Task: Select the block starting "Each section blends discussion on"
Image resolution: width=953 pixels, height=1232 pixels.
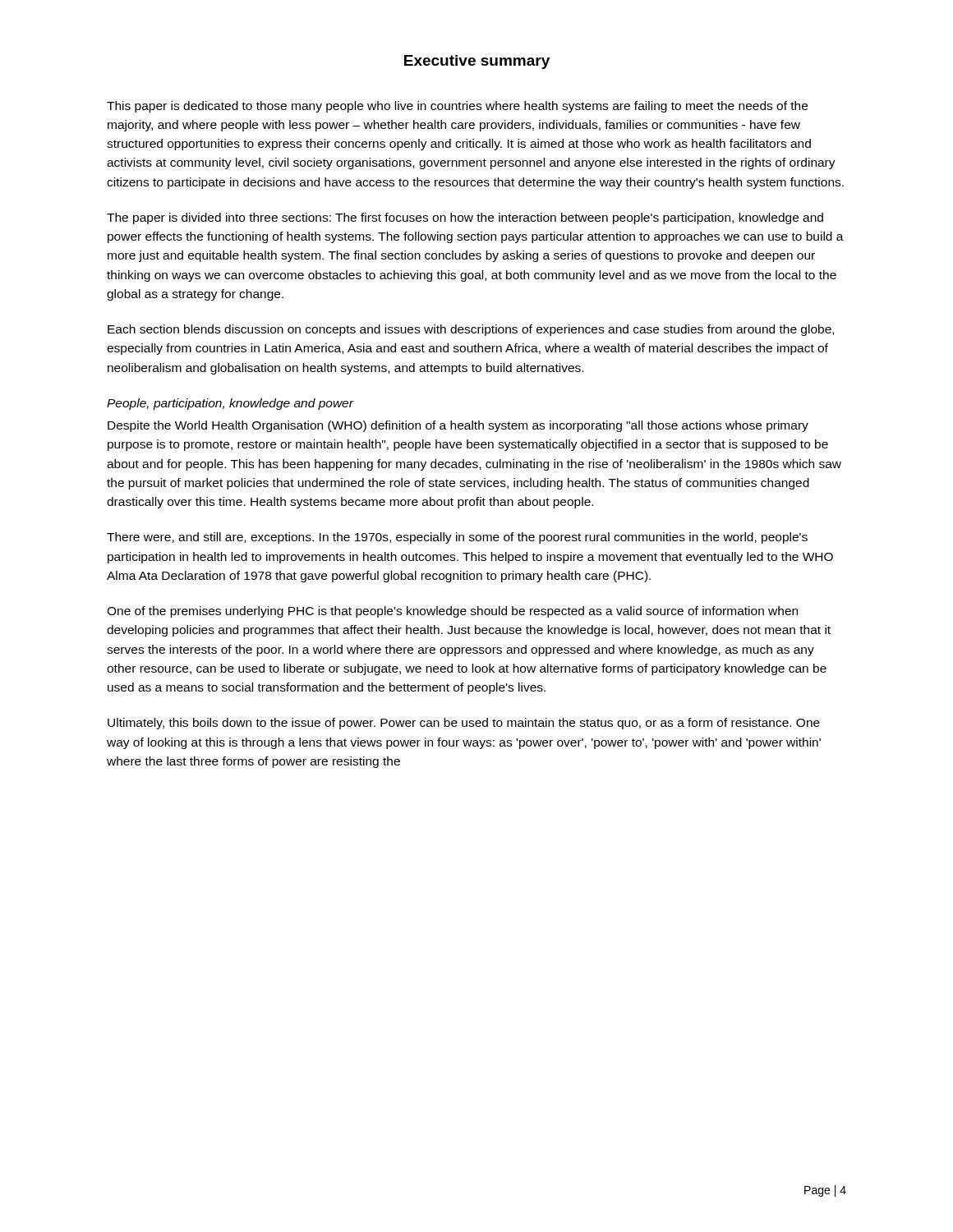Action: click(471, 348)
